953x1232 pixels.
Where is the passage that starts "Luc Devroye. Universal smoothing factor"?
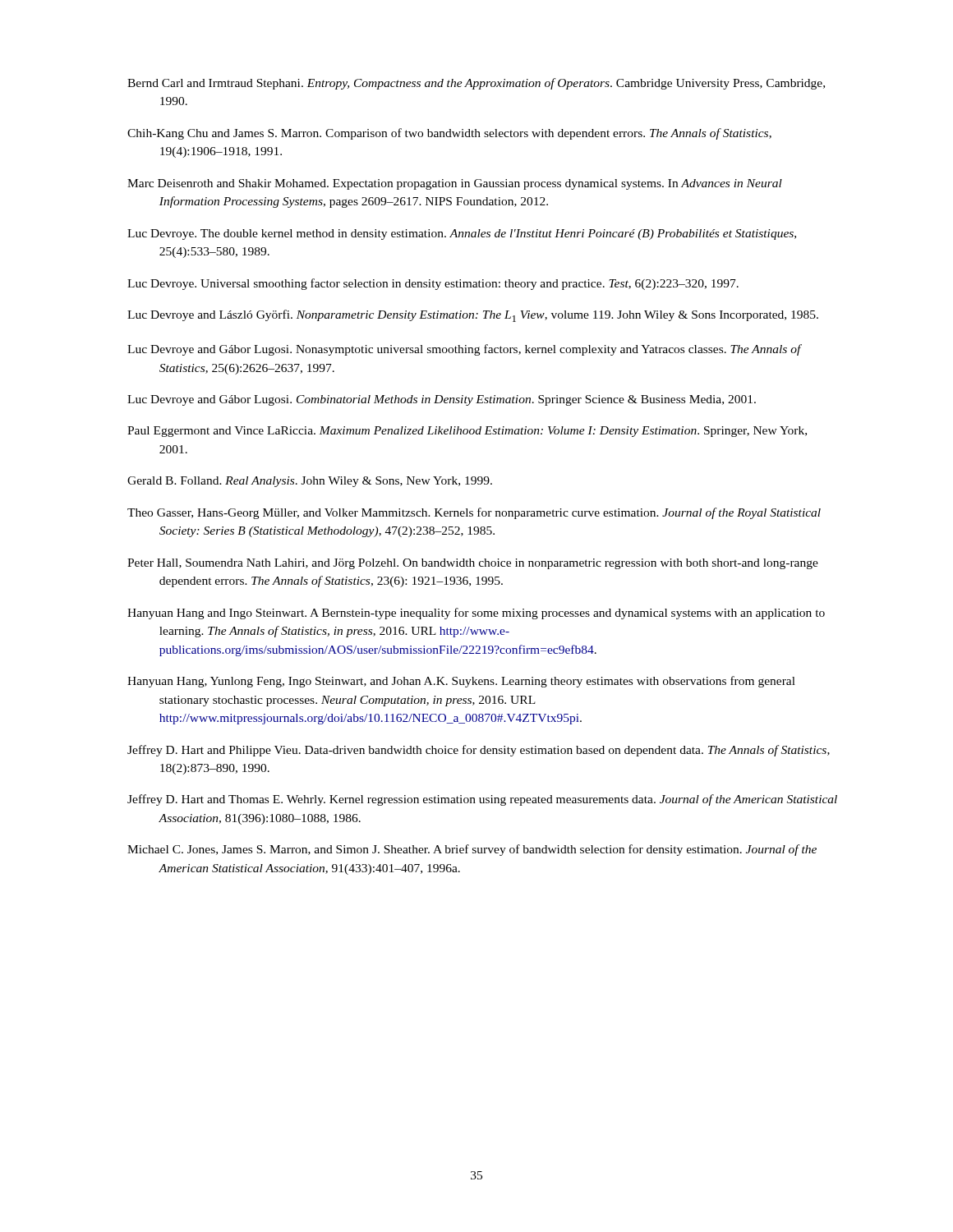(433, 283)
